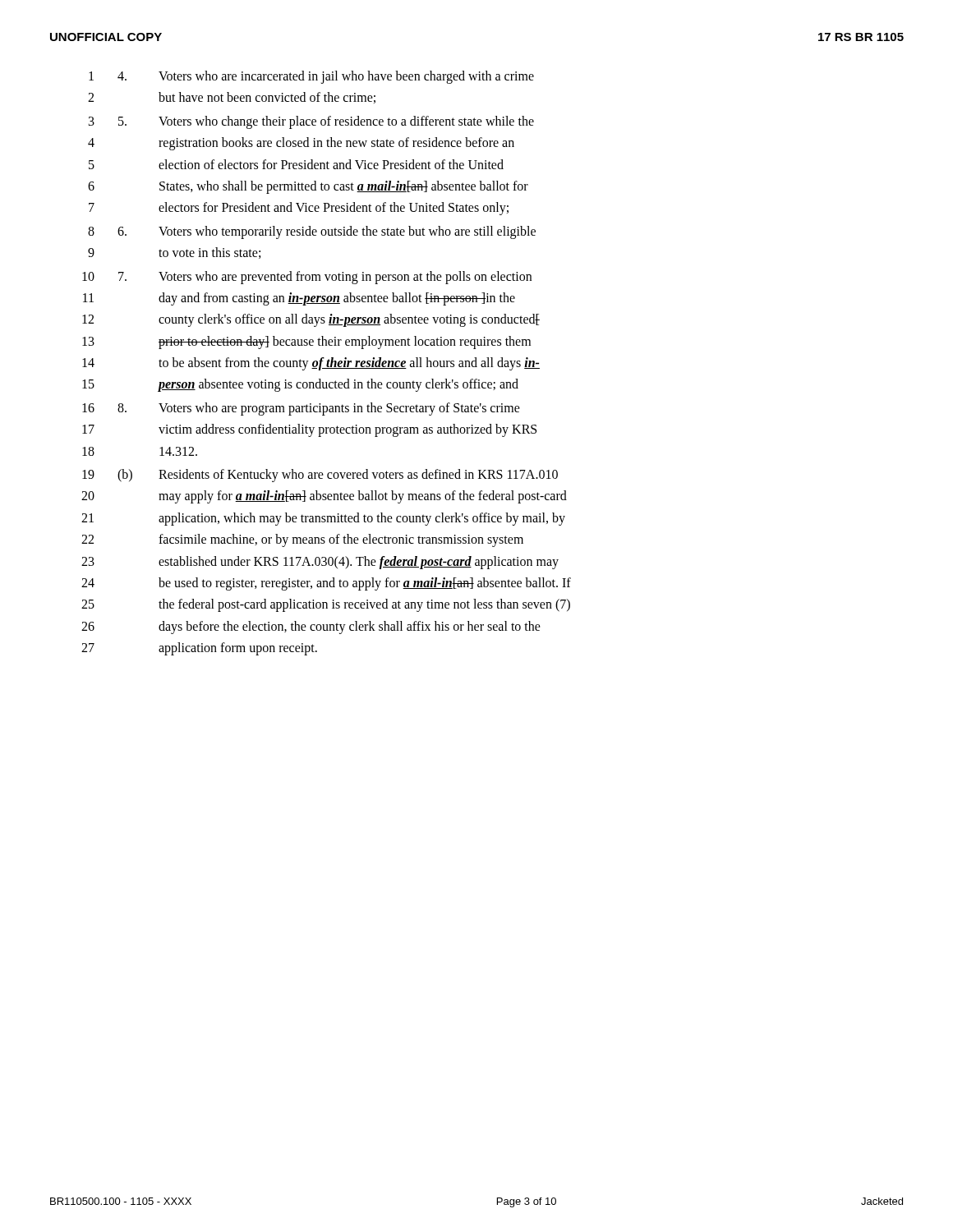Locate the text block that reads "19 (b) Residents of Kentucky who"
The height and width of the screenshot is (1232, 953).
click(x=476, y=562)
